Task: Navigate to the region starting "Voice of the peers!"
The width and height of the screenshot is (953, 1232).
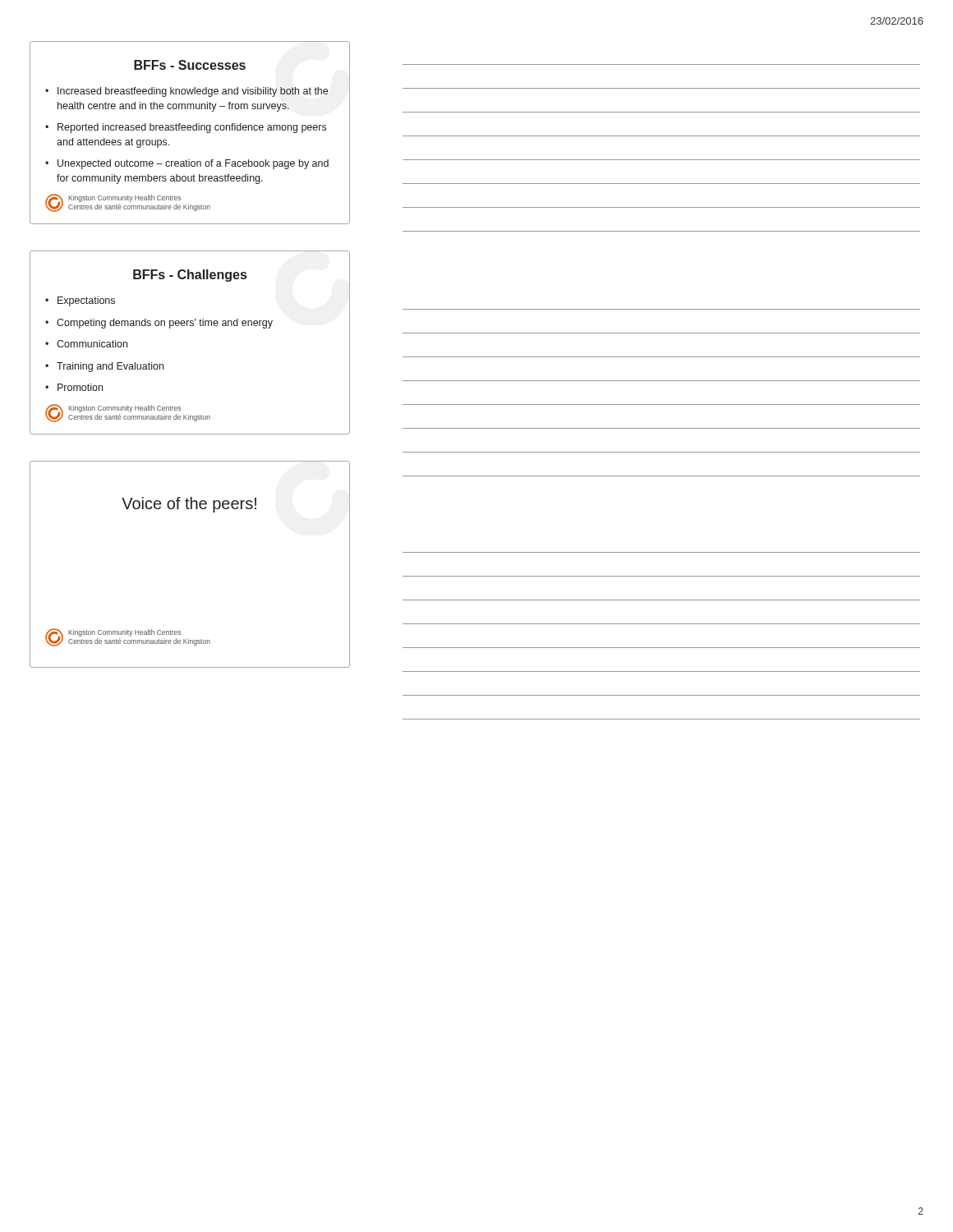Action: tap(190, 503)
